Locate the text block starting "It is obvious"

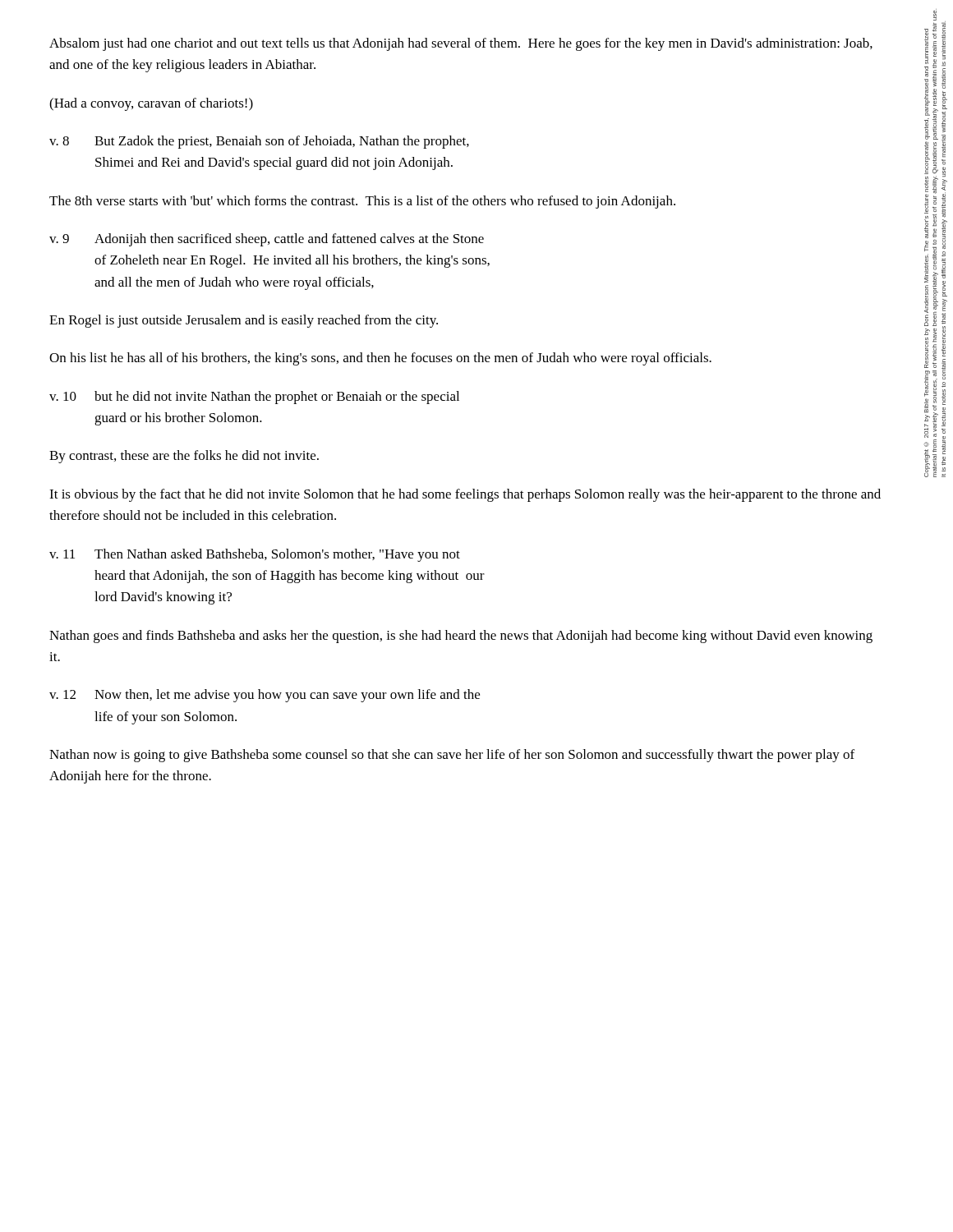[x=465, y=505]
